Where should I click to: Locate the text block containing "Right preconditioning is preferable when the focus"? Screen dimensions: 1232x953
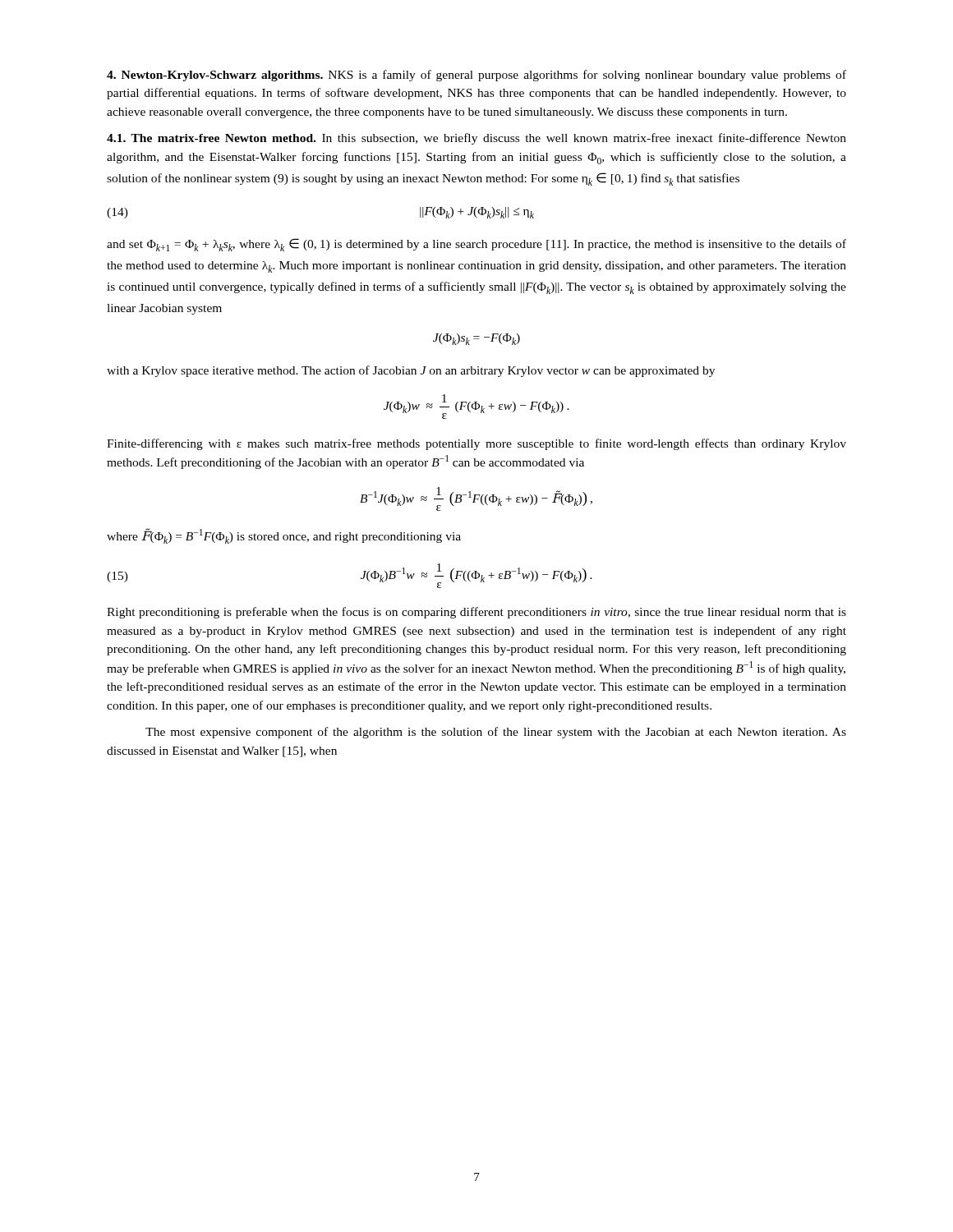(476, 658)
